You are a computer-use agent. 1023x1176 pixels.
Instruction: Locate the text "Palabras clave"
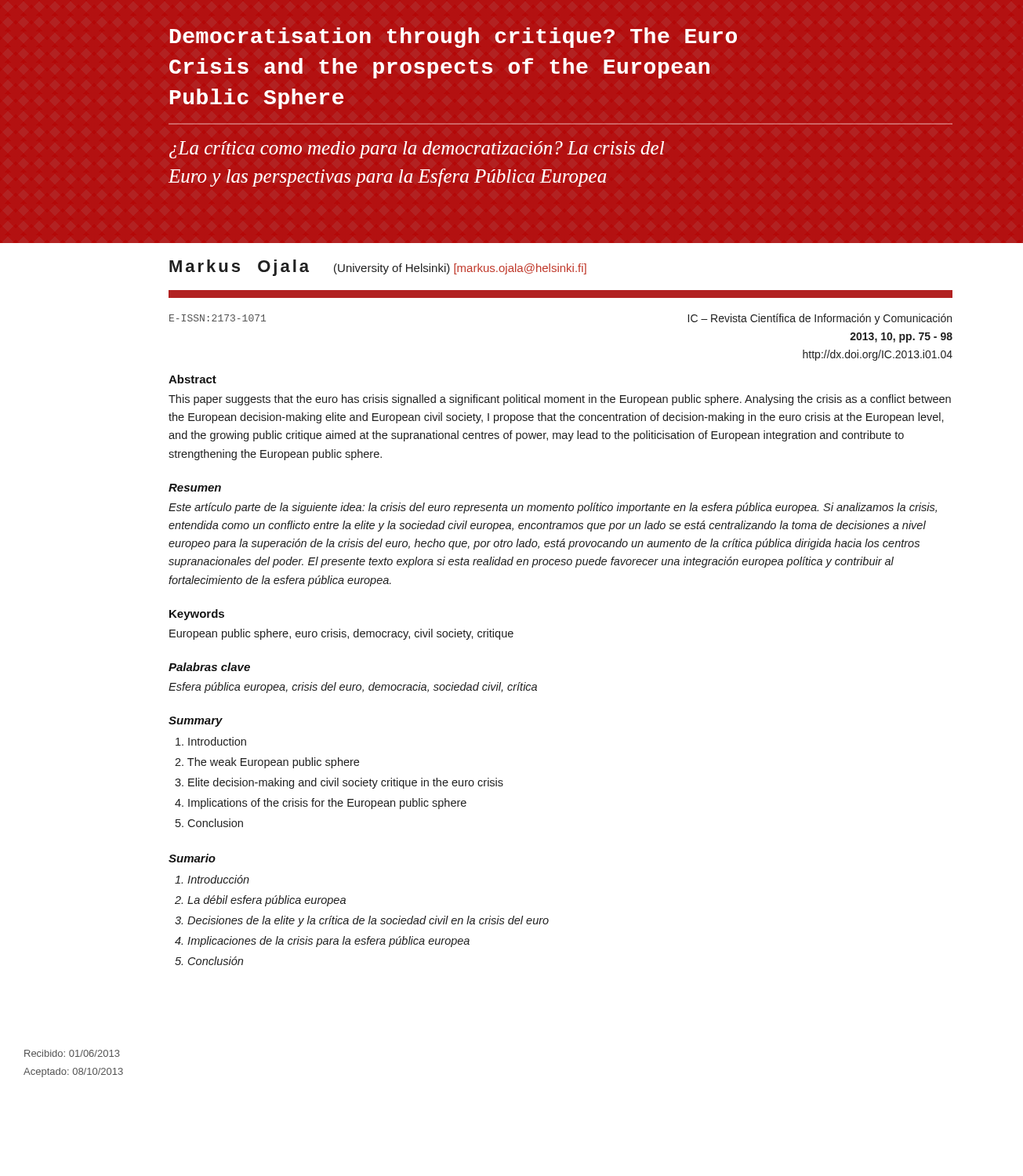(x=209, y=667)
